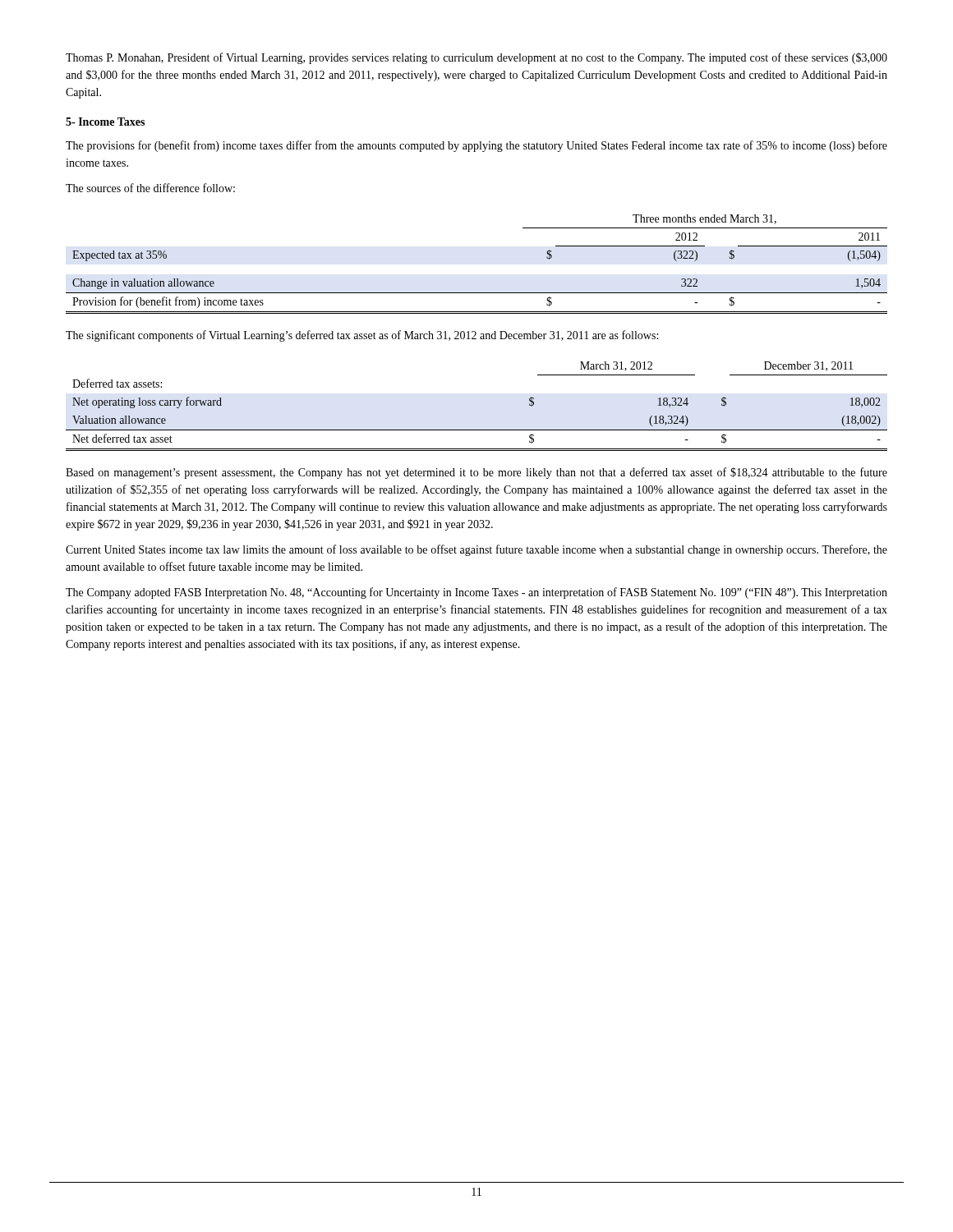Click on the text starting "5- Income Taxes"
The image size is (953, 1232).
pyautogui.click(x=105, y=122)
